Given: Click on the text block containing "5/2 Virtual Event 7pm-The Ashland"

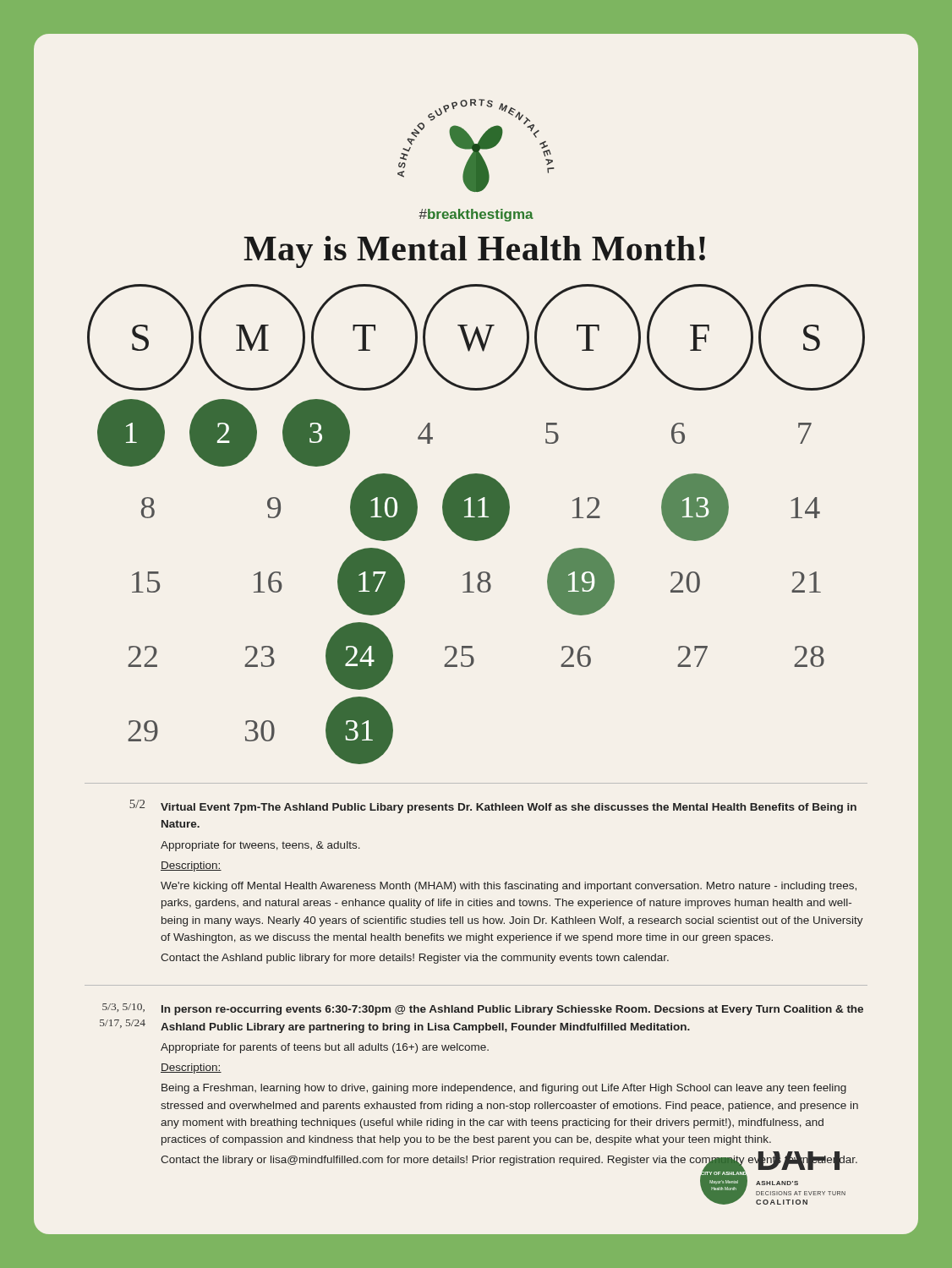Looking at the screenshot, I should tap(476, 883).
